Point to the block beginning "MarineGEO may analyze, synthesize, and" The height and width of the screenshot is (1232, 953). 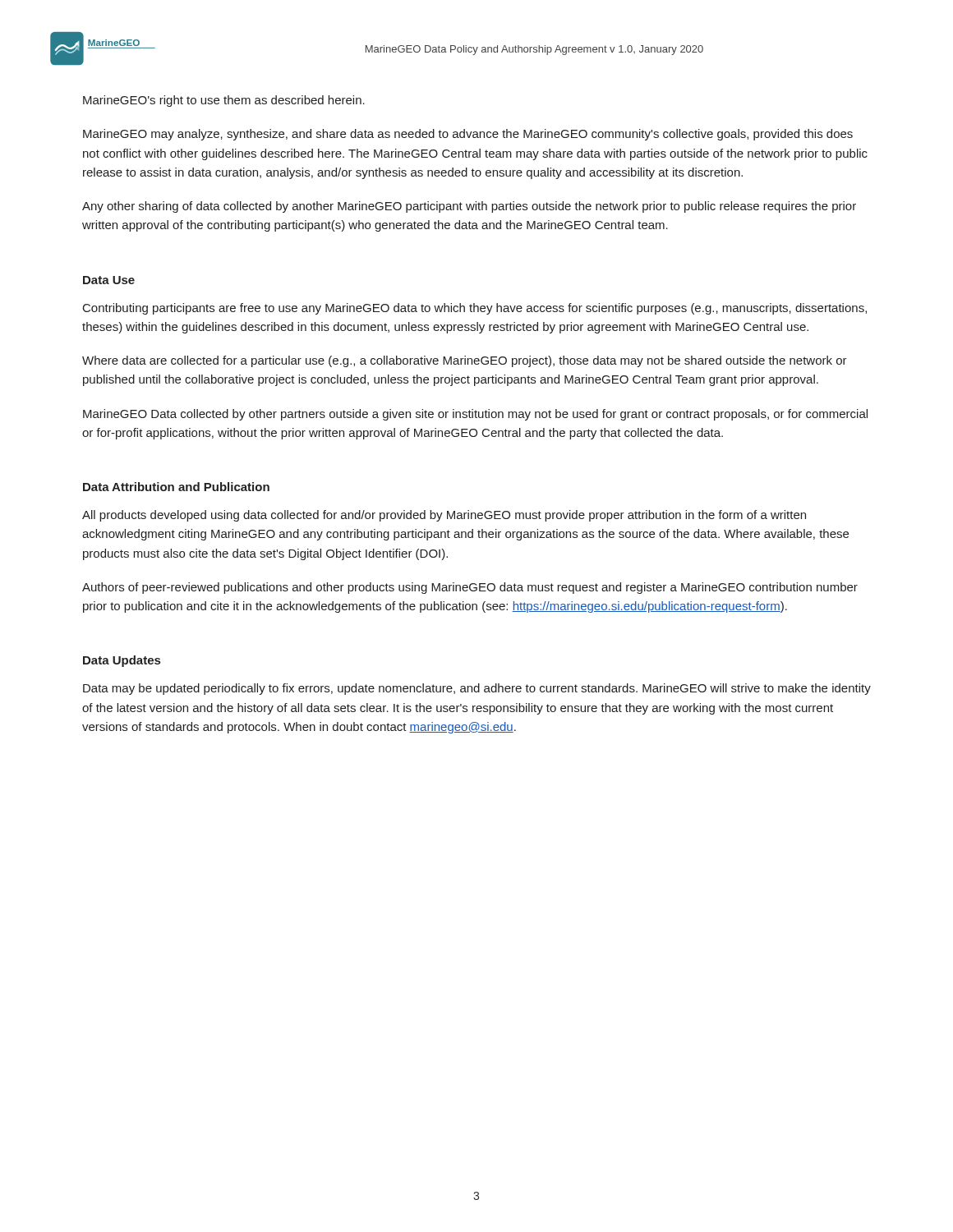coord(475,153)
